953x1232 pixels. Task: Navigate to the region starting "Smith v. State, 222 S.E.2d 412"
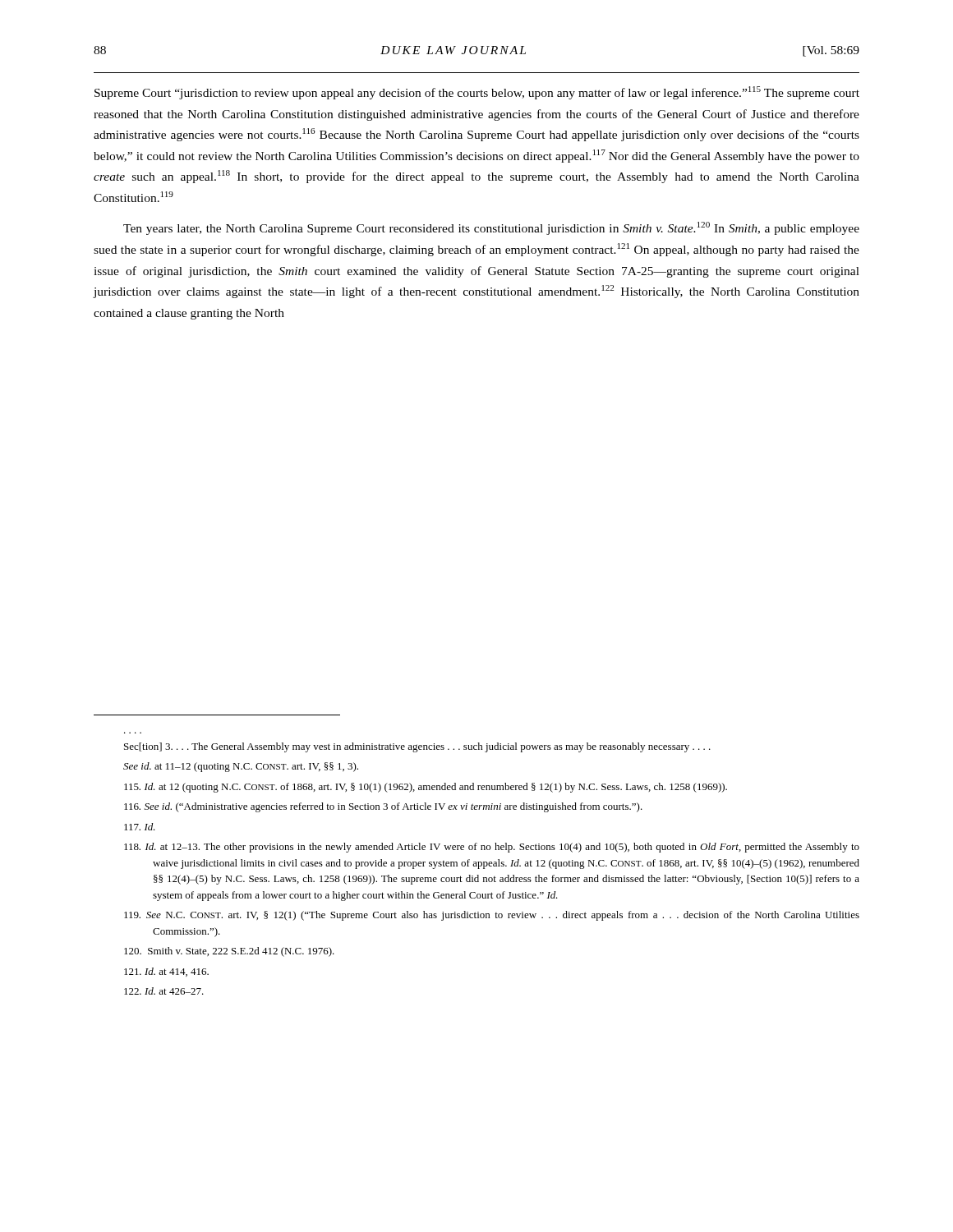229,952
